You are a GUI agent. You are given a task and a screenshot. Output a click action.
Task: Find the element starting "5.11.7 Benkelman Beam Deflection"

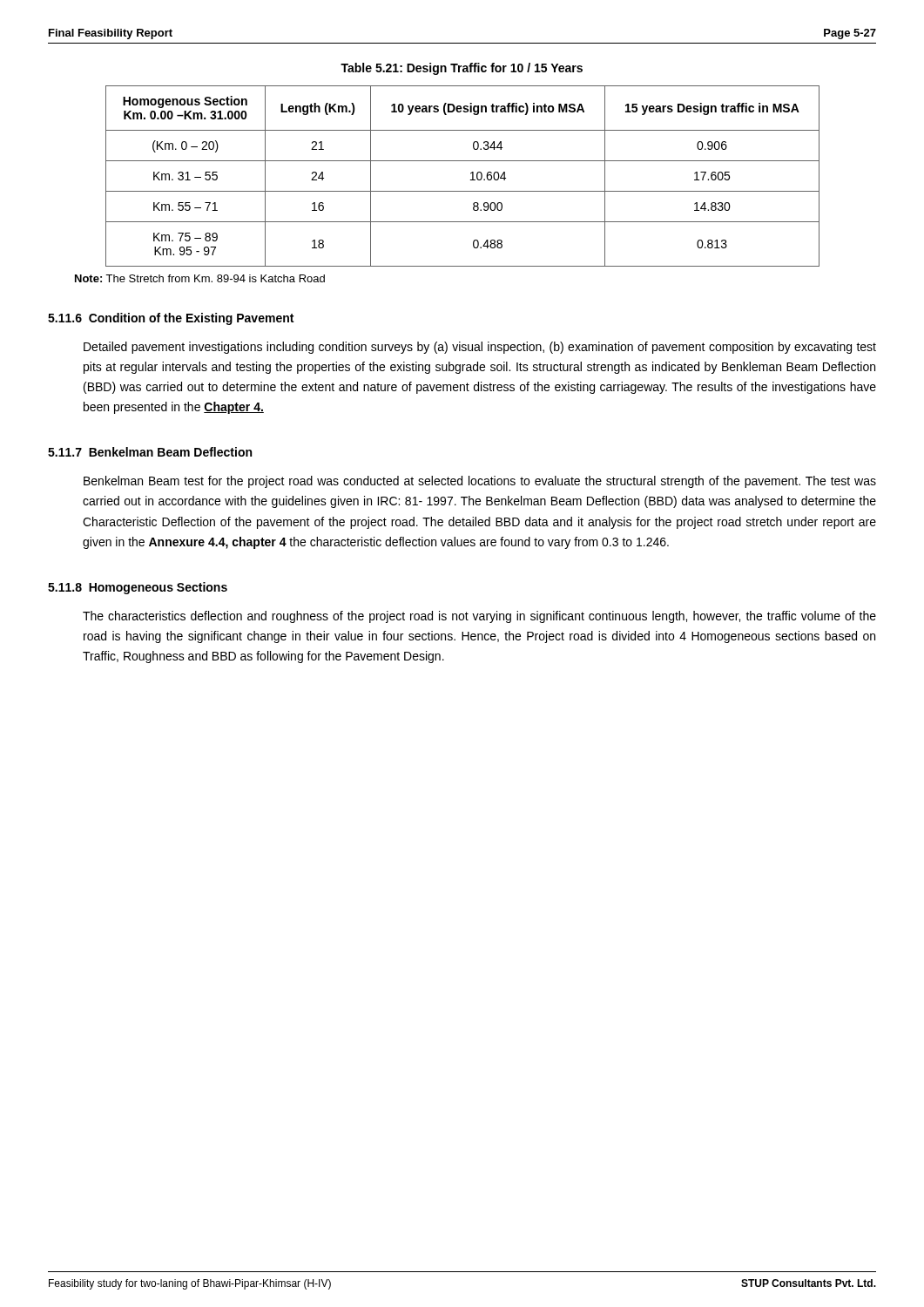point(150,453)
